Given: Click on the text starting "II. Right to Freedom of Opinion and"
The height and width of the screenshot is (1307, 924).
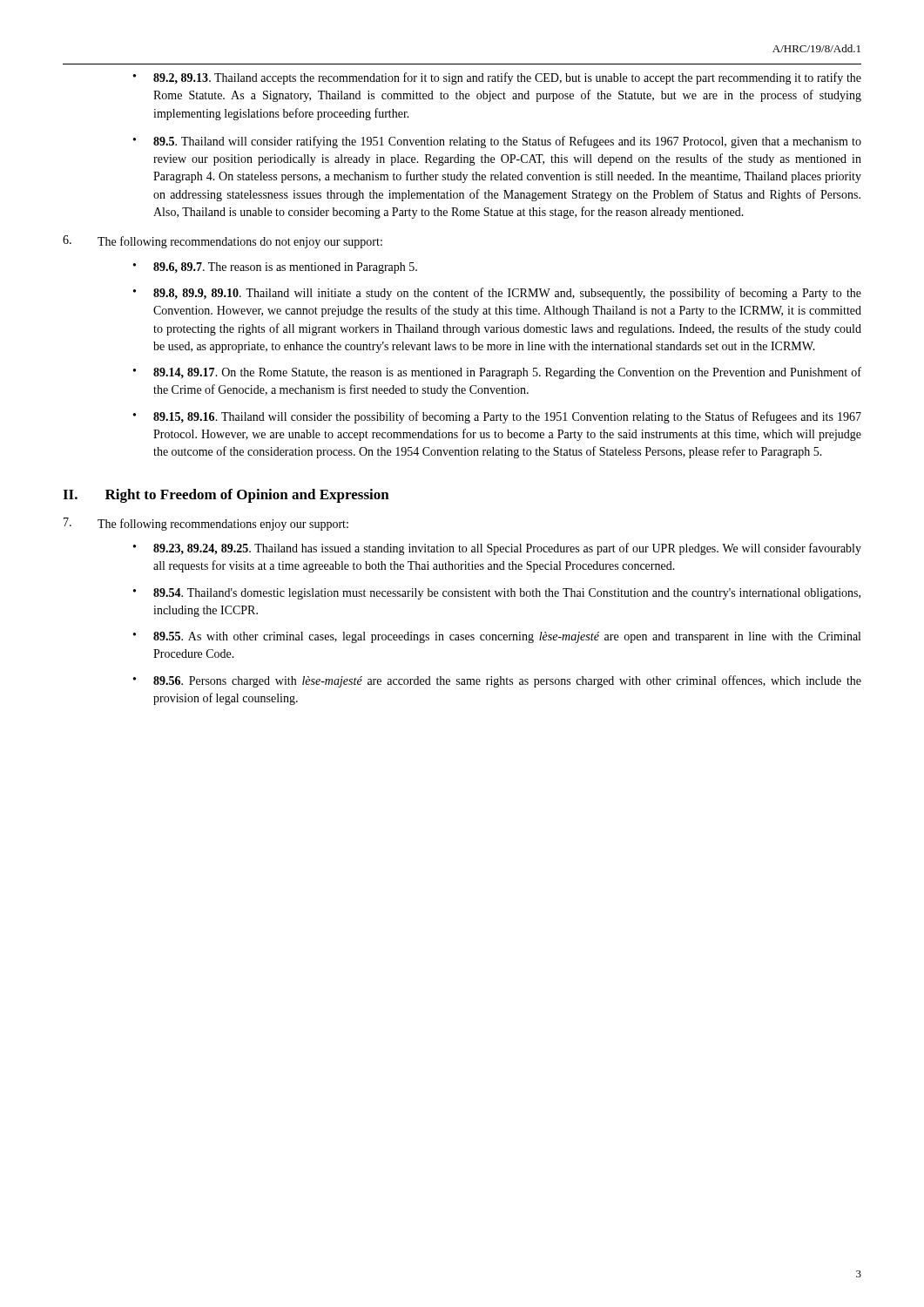Looking at the screenshot, I should point(226,496).
